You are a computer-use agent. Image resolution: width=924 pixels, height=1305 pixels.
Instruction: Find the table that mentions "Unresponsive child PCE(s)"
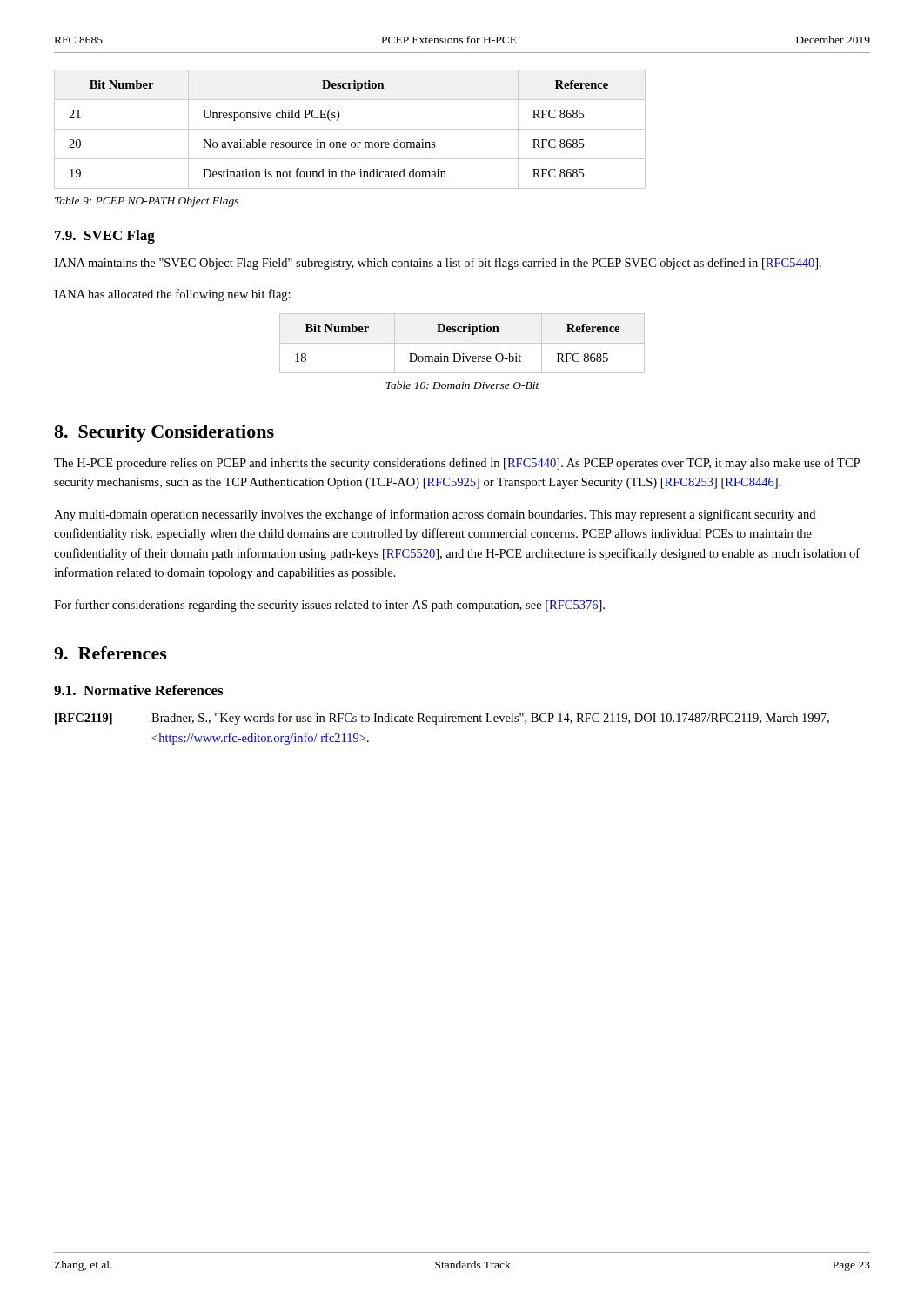(x=462, y=129)
